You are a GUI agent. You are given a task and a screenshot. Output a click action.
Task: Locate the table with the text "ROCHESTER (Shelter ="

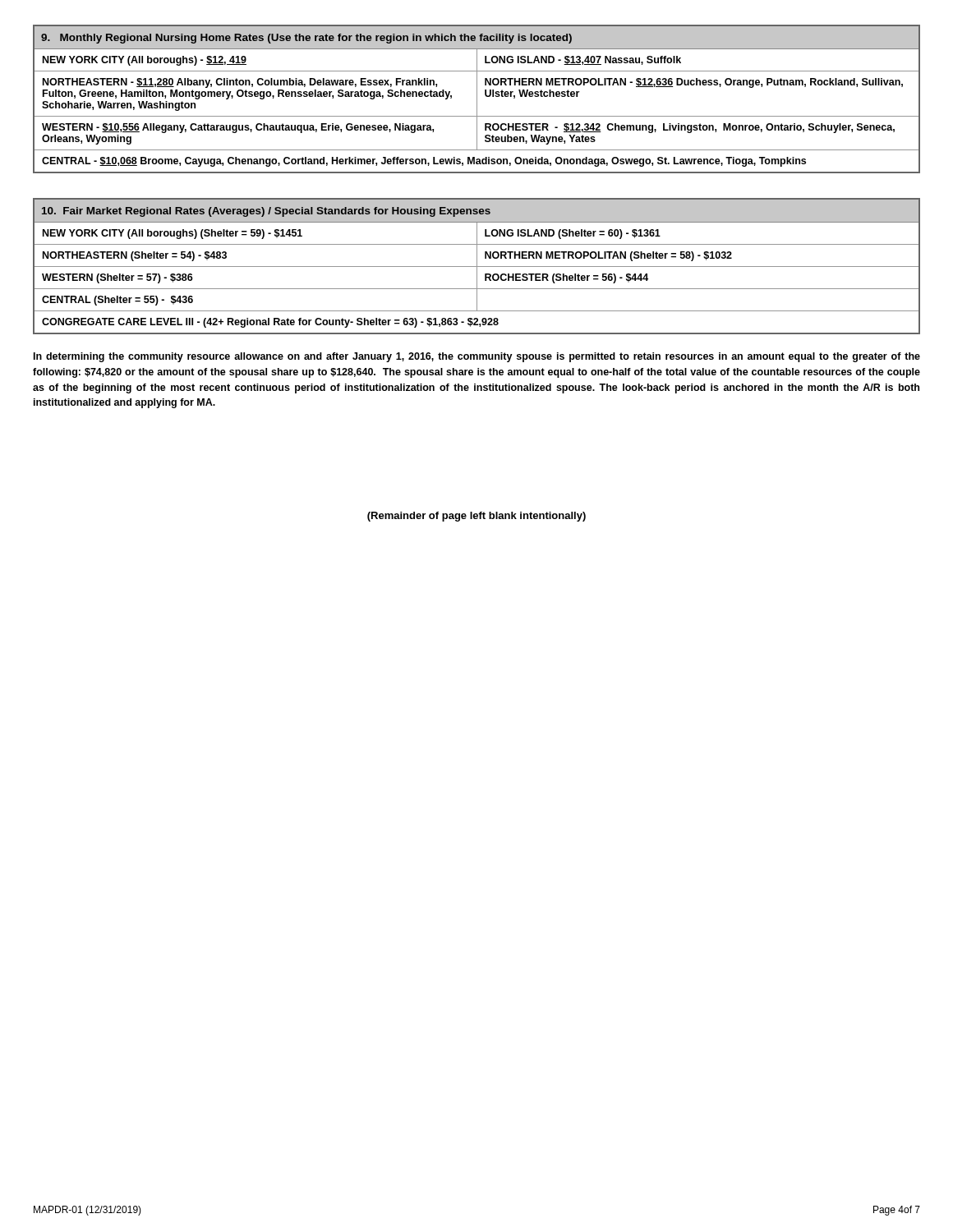click(476, 266)
